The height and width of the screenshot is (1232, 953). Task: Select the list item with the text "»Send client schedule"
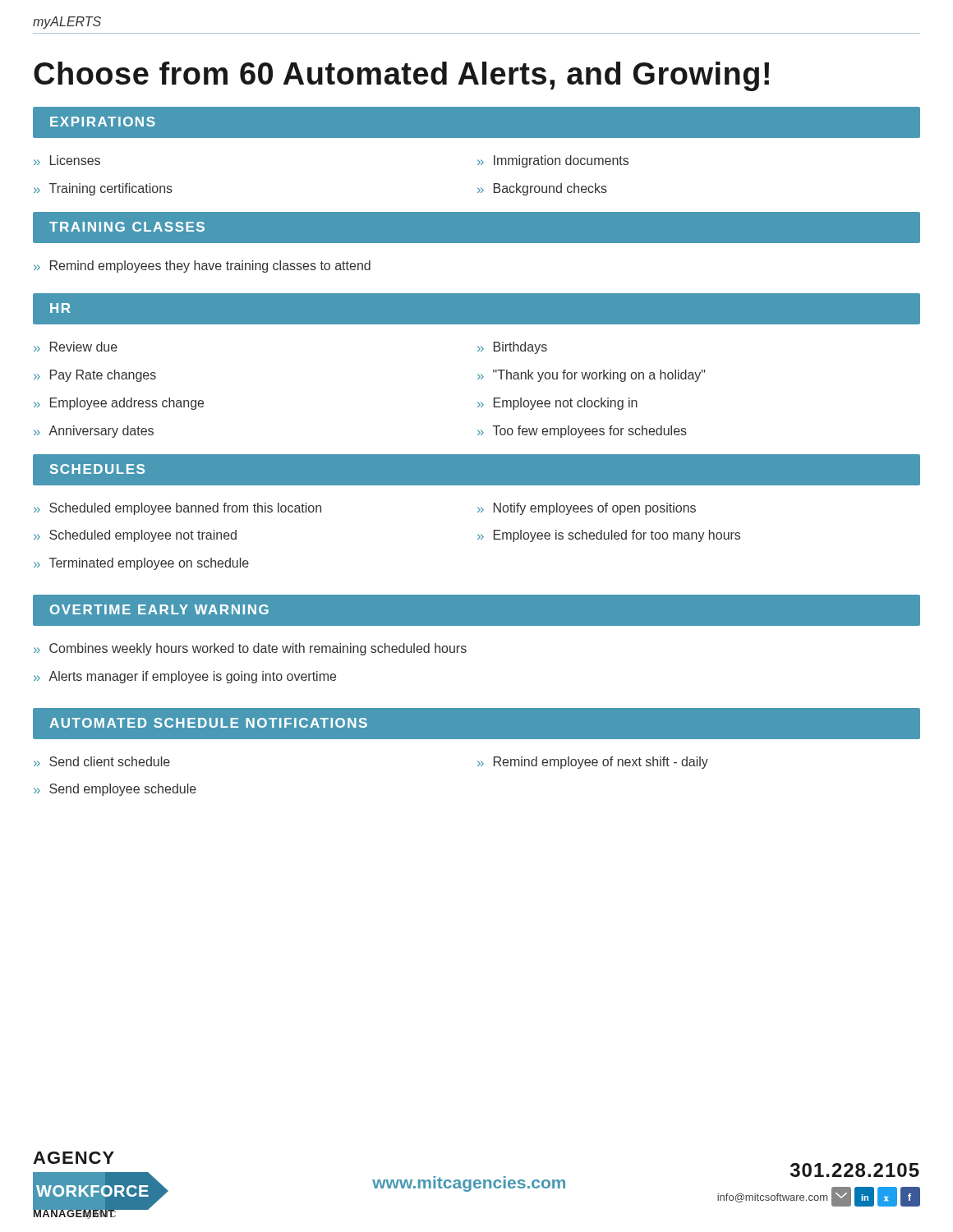point(102,763)
